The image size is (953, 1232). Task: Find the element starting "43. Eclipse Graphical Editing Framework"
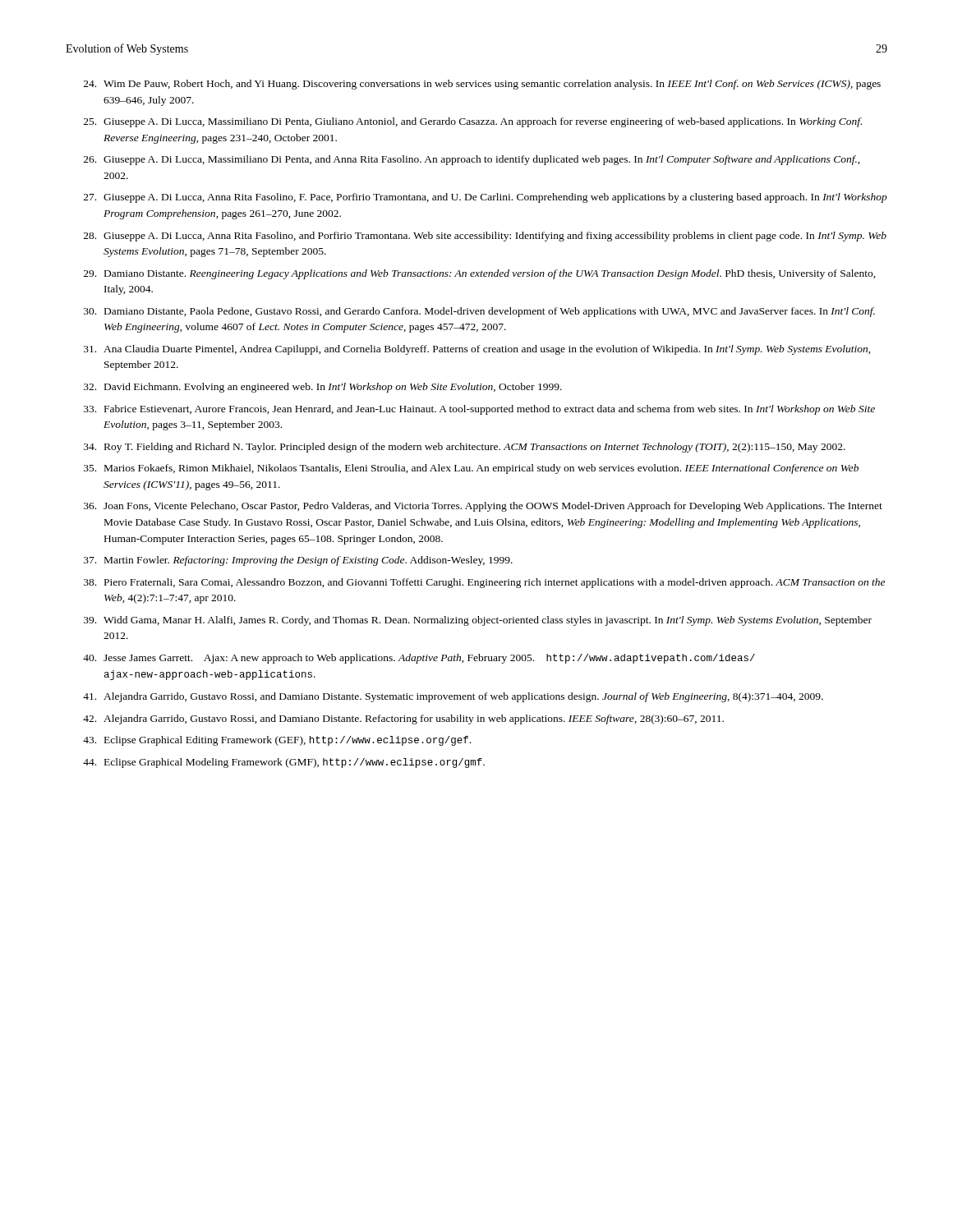pyautogui.click(x=476, y=740)
